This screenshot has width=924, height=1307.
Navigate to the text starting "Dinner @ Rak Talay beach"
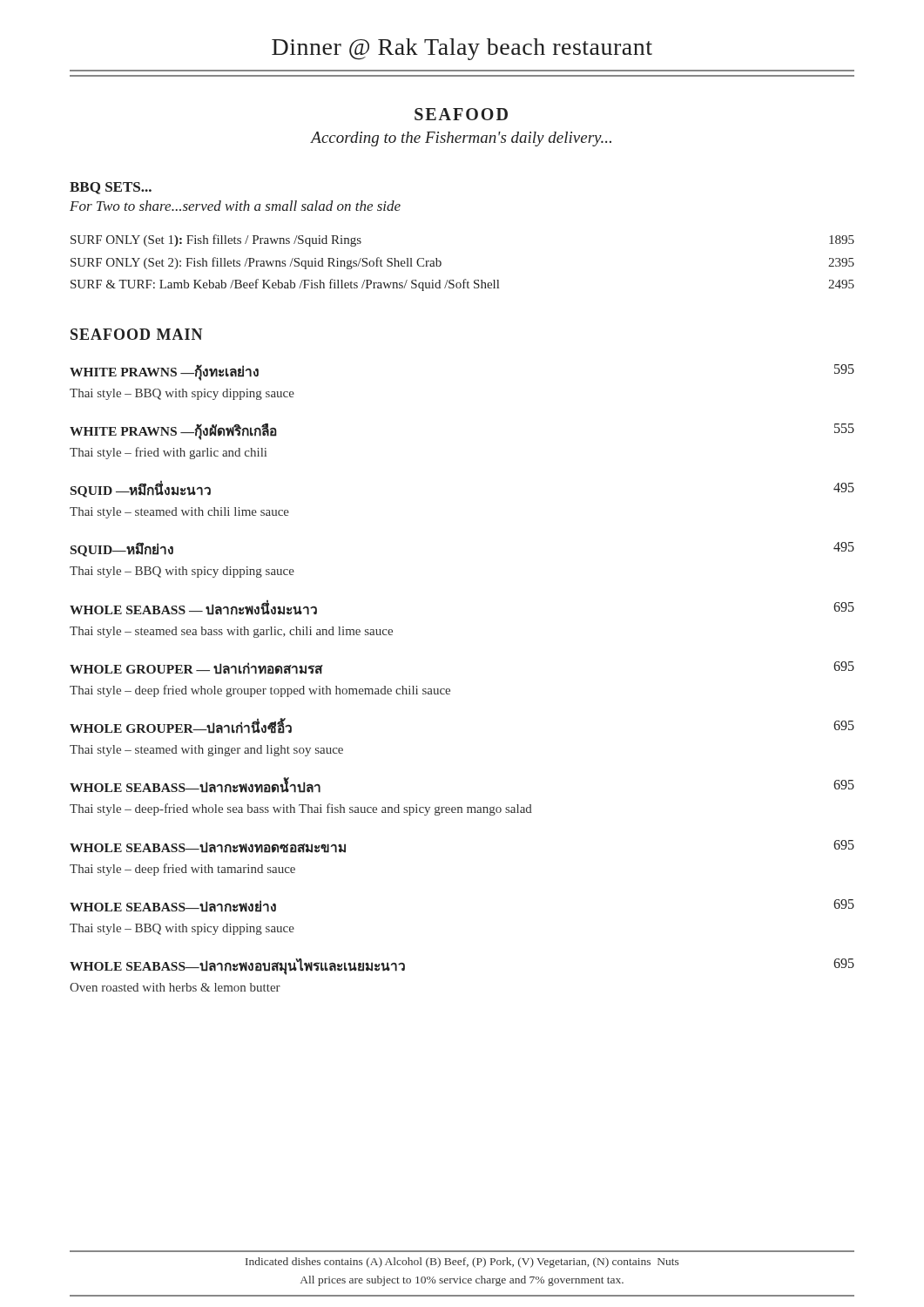click(x=462, y=38)
